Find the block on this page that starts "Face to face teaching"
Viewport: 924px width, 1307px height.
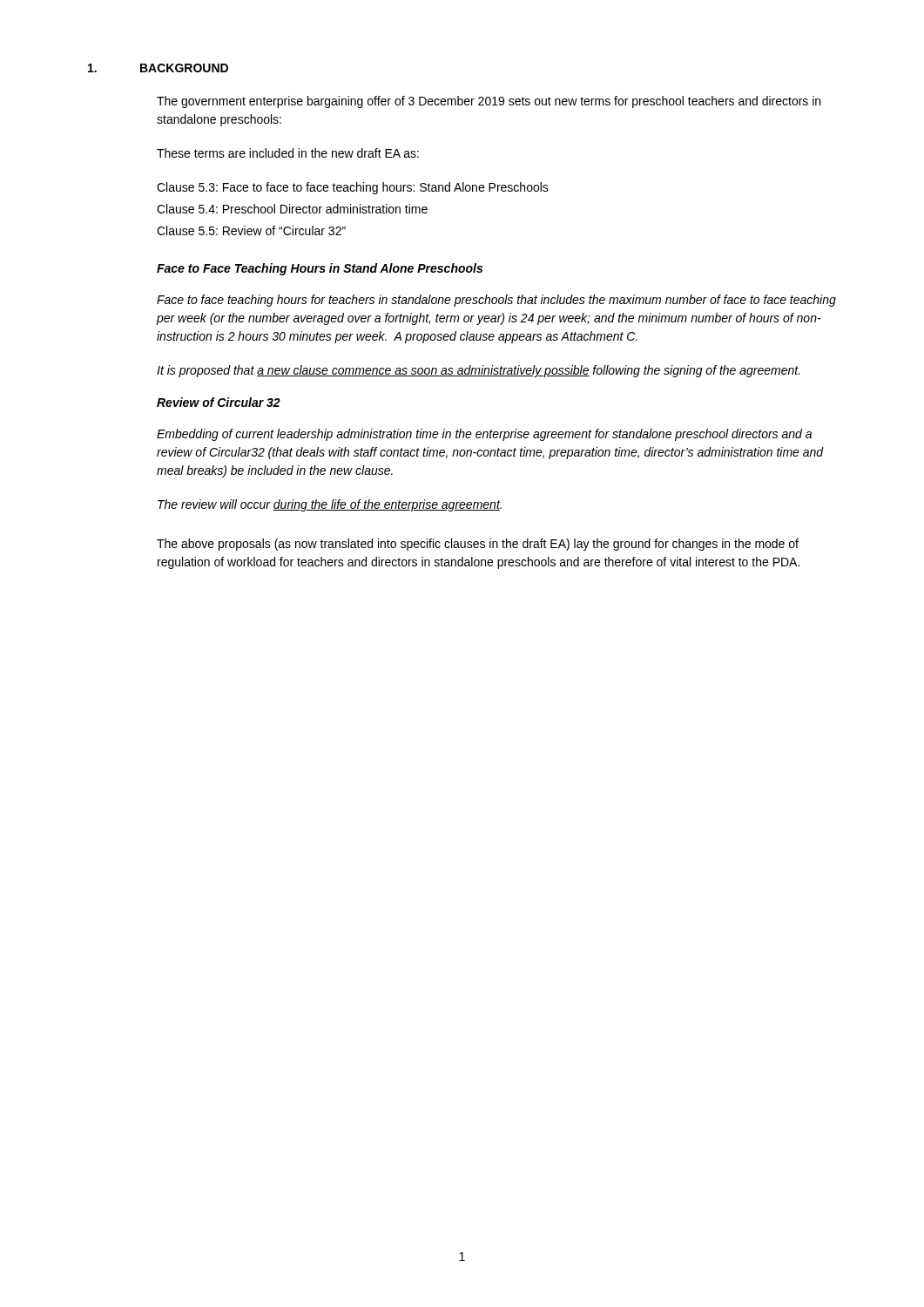496,318
